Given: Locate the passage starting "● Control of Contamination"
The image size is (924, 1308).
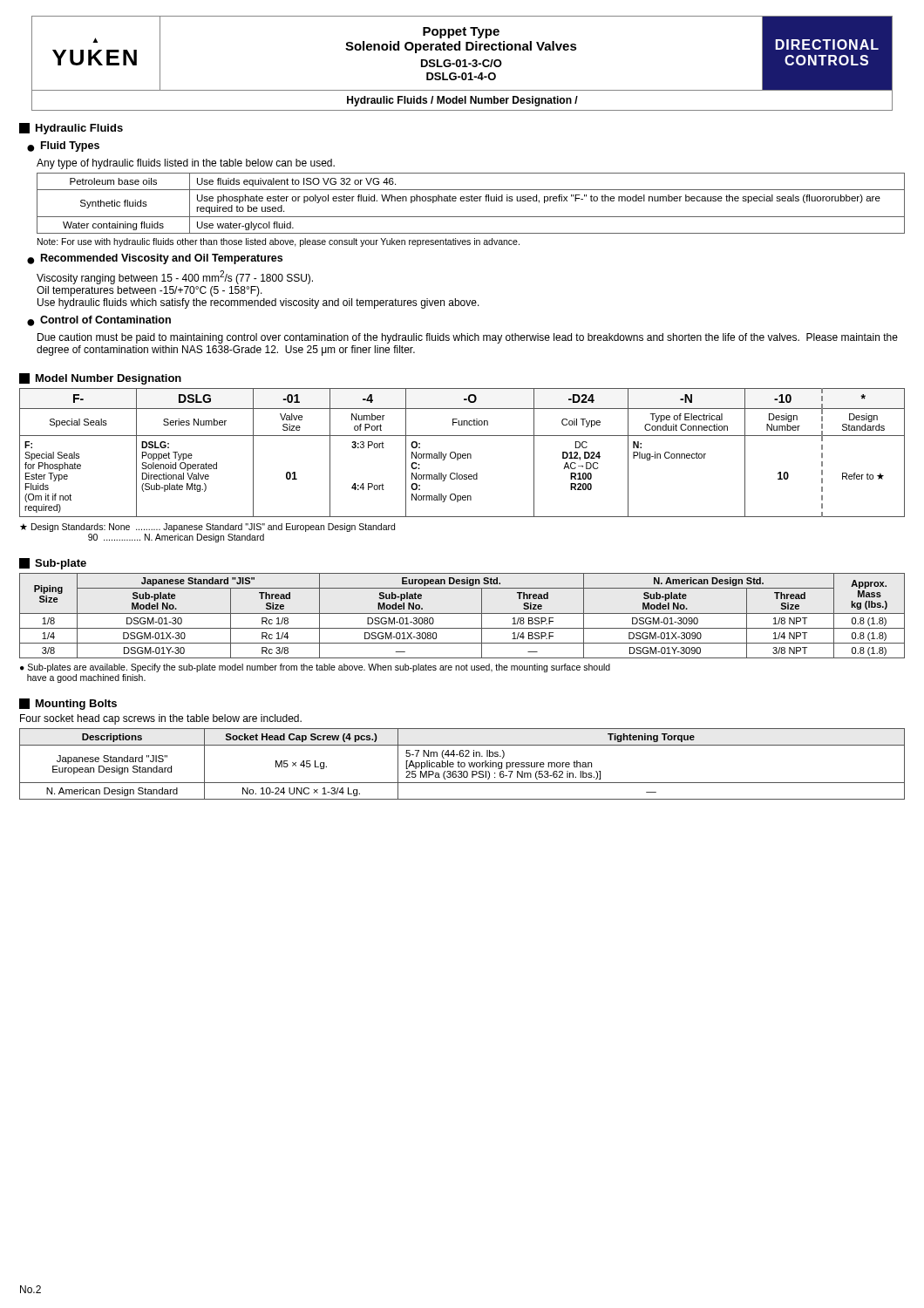Looking at the screenshot, I should 99,322.
